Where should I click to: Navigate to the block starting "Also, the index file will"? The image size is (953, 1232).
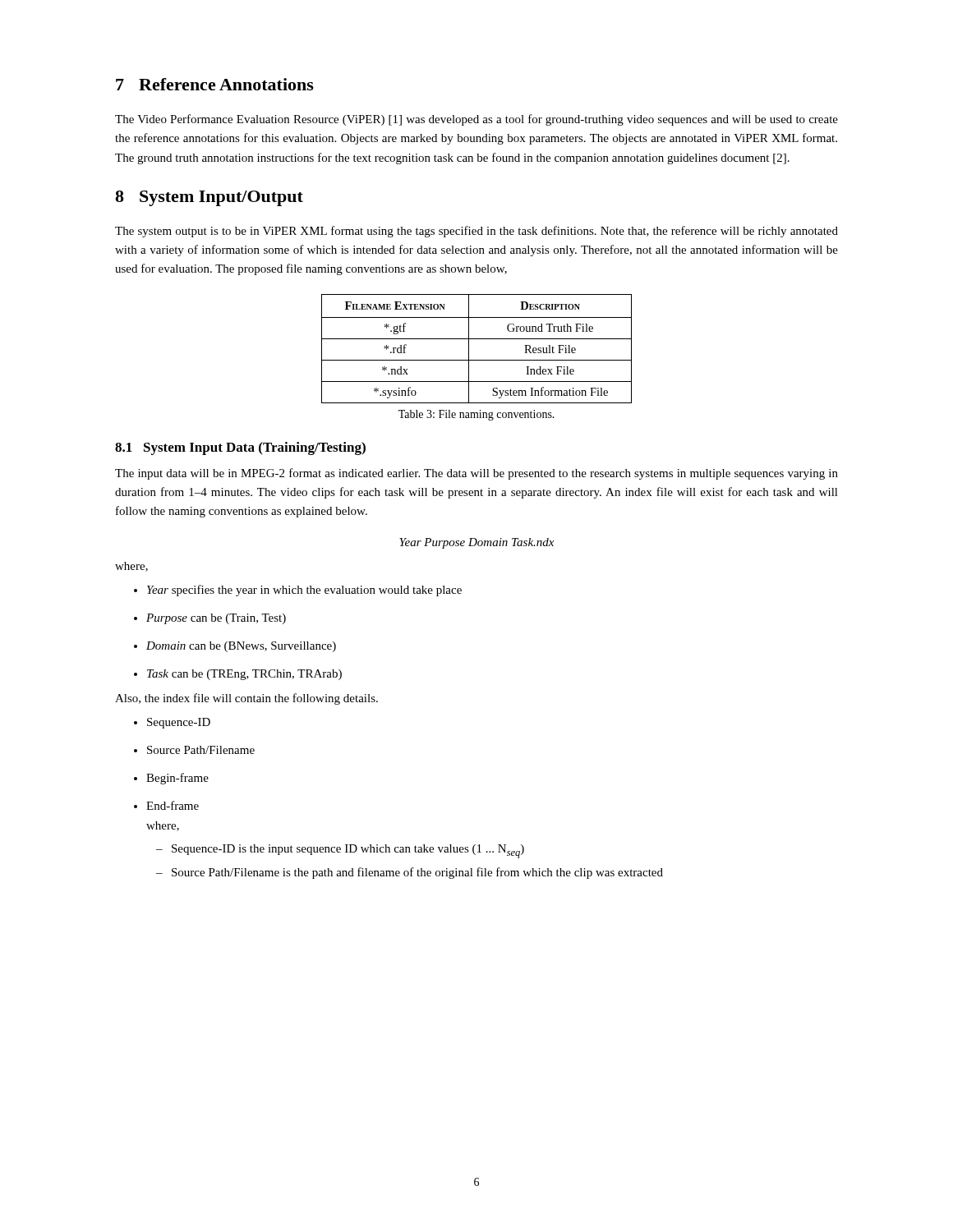coord(246,699)
